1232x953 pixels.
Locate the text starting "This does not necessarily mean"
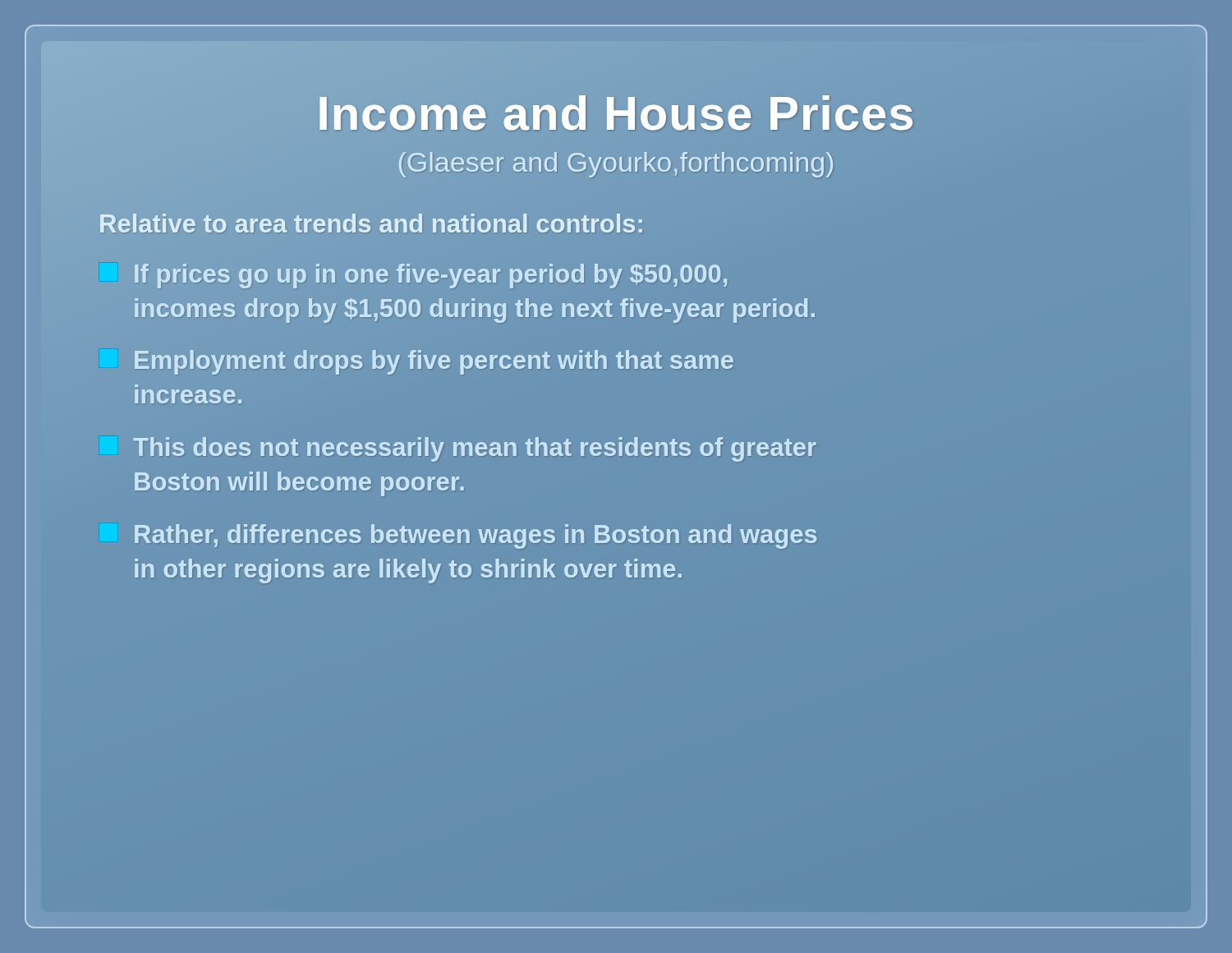click(x=458, y=465)
